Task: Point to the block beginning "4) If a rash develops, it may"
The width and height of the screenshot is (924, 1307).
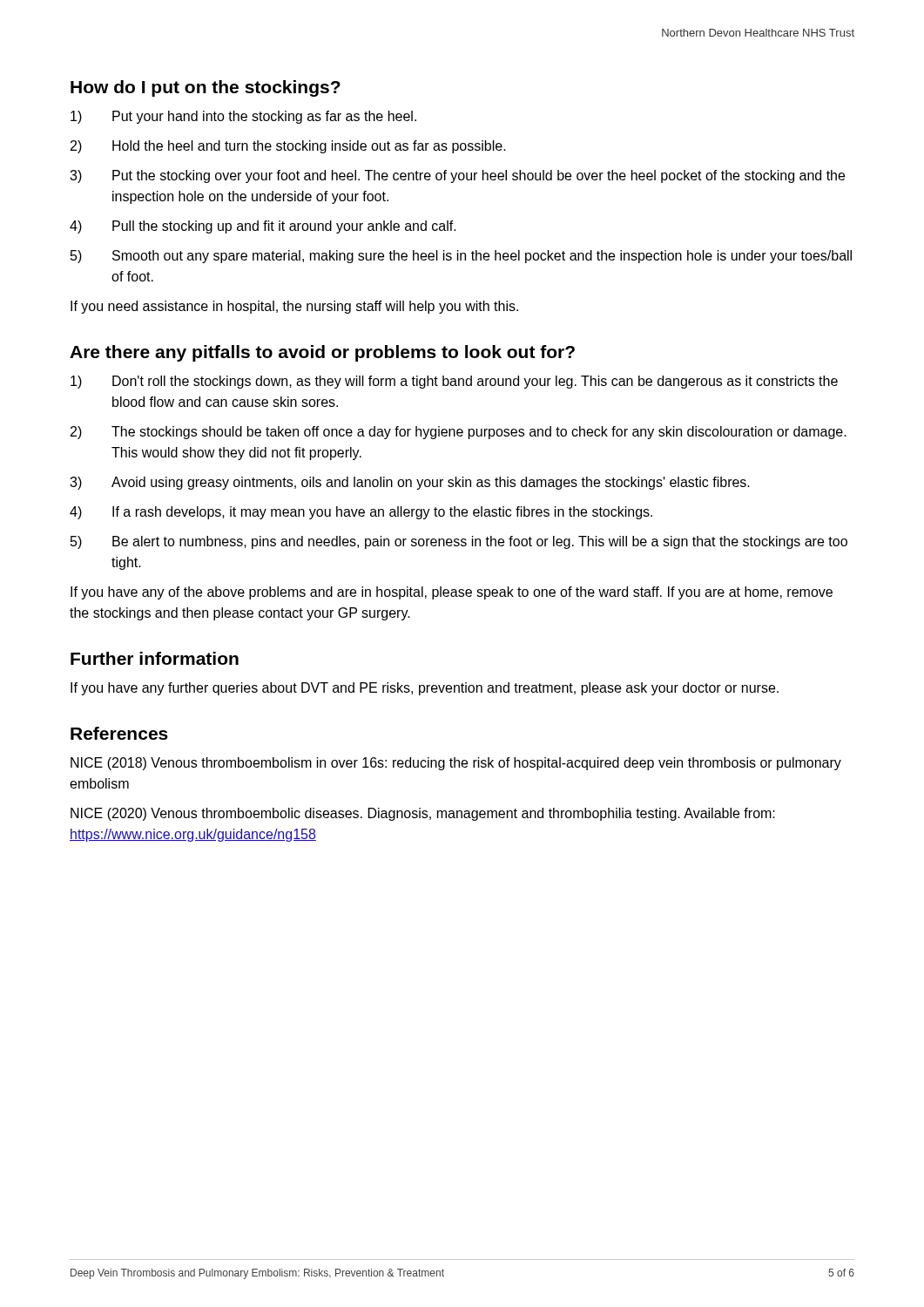Action: [x=462, y=512]
